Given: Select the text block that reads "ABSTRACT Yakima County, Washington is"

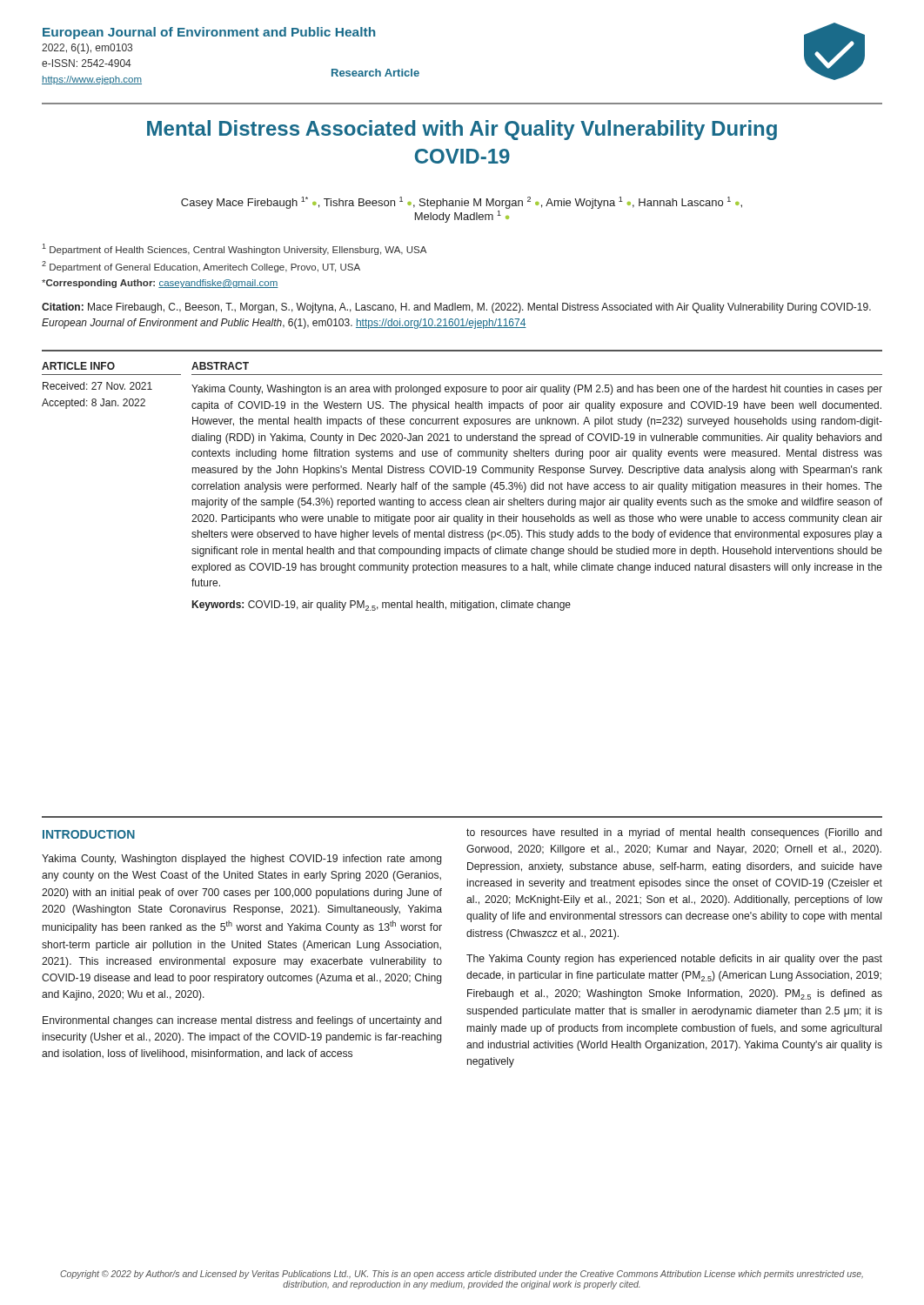Looking at the screenshot, I should (537, 486).
